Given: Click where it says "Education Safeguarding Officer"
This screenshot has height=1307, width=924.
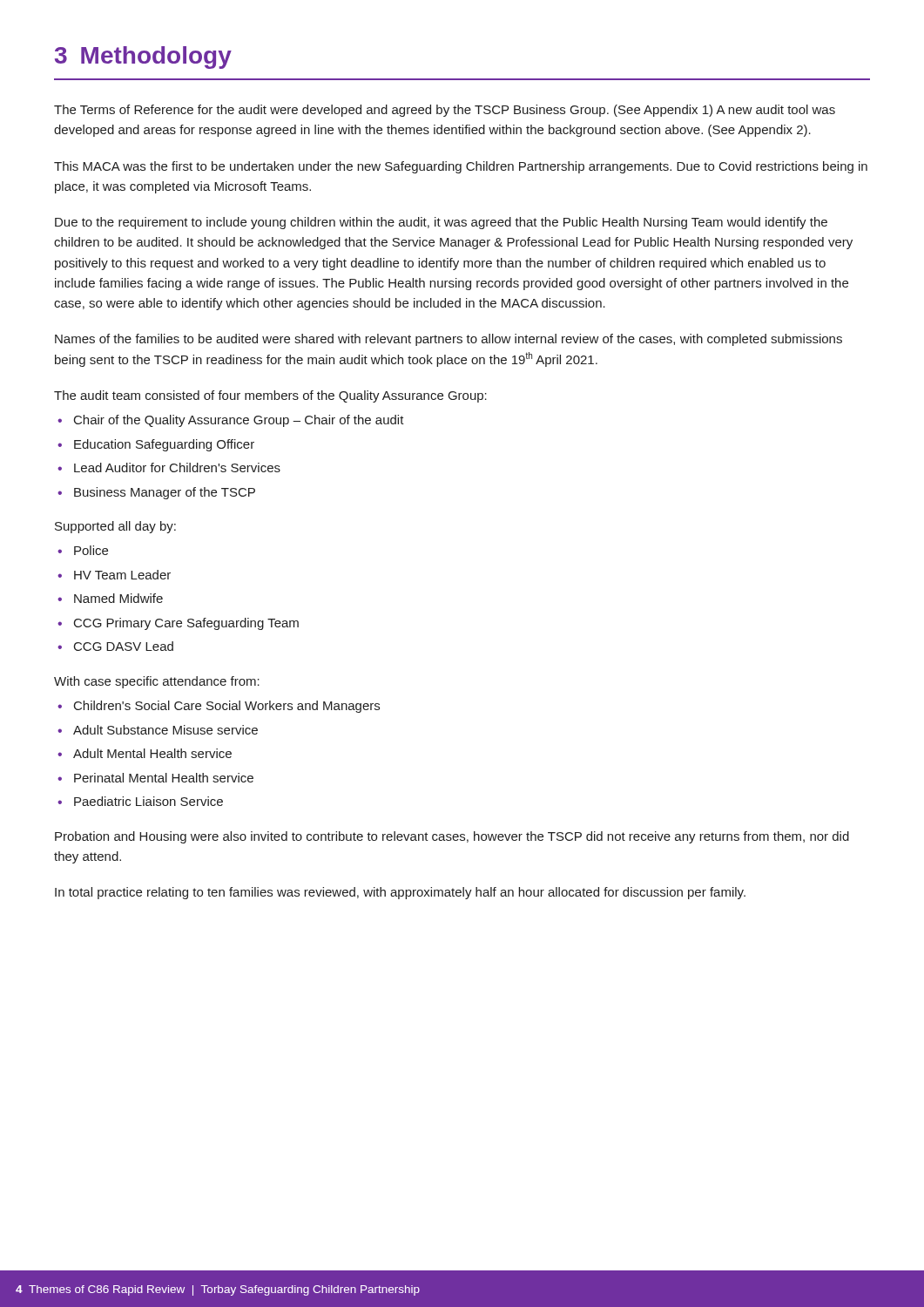Looking at the screenshot, I should coord(164,444).
